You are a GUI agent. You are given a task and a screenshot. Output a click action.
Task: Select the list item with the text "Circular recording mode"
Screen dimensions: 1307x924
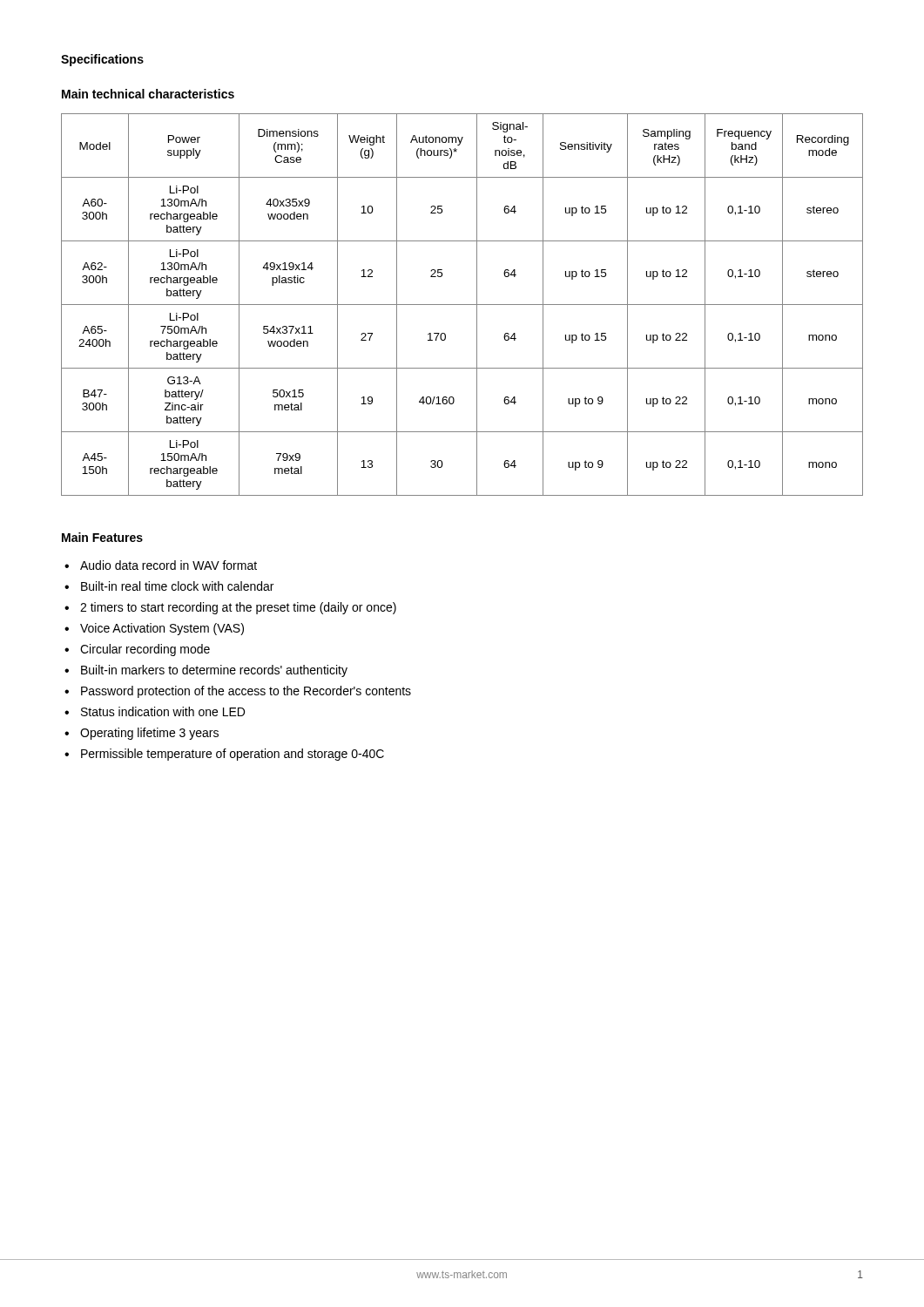145,649
